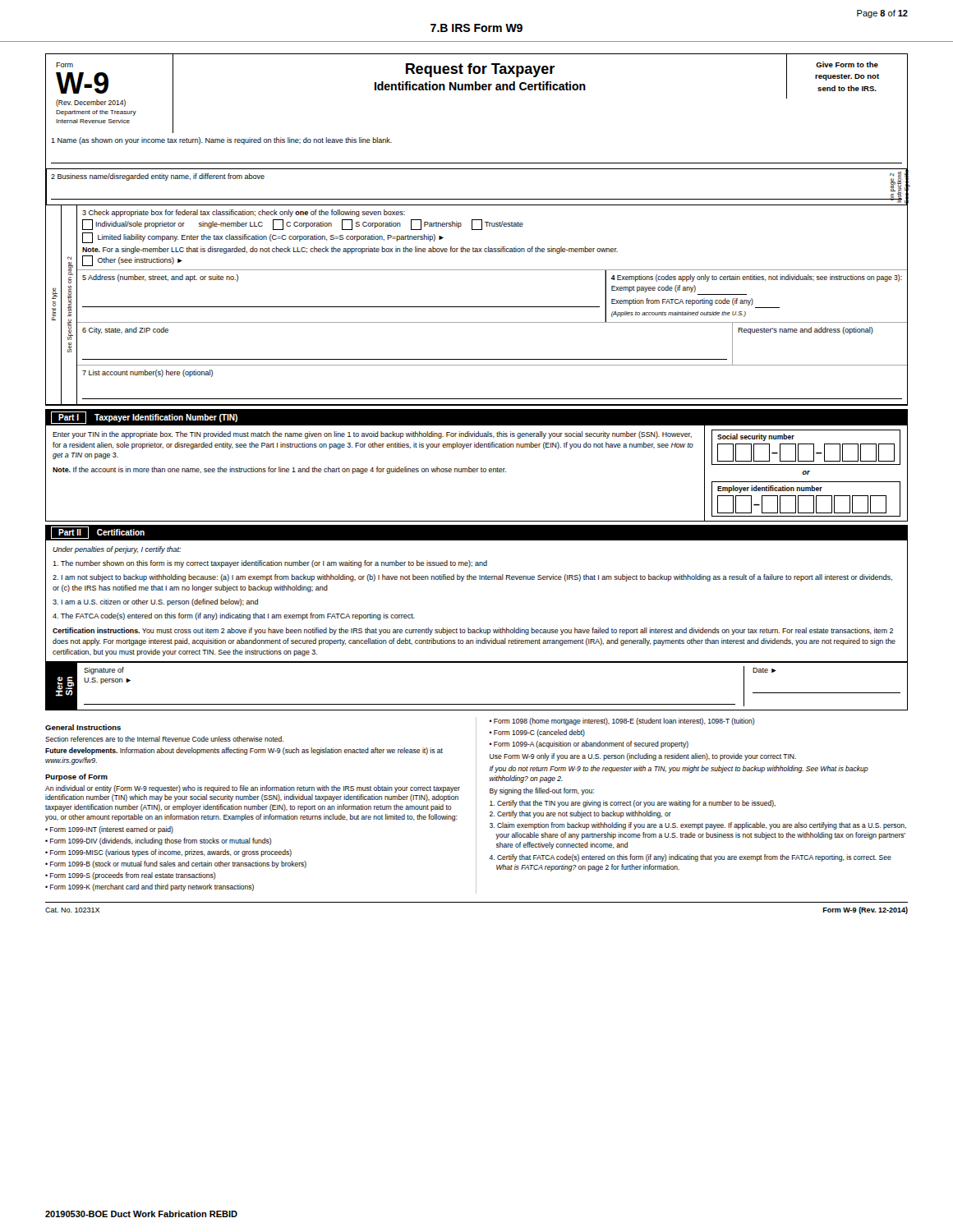953x1232 pixels.
Task: Point to the block beginning "3. I am a U.S. citizen or other"
Action: click(156, 602)
